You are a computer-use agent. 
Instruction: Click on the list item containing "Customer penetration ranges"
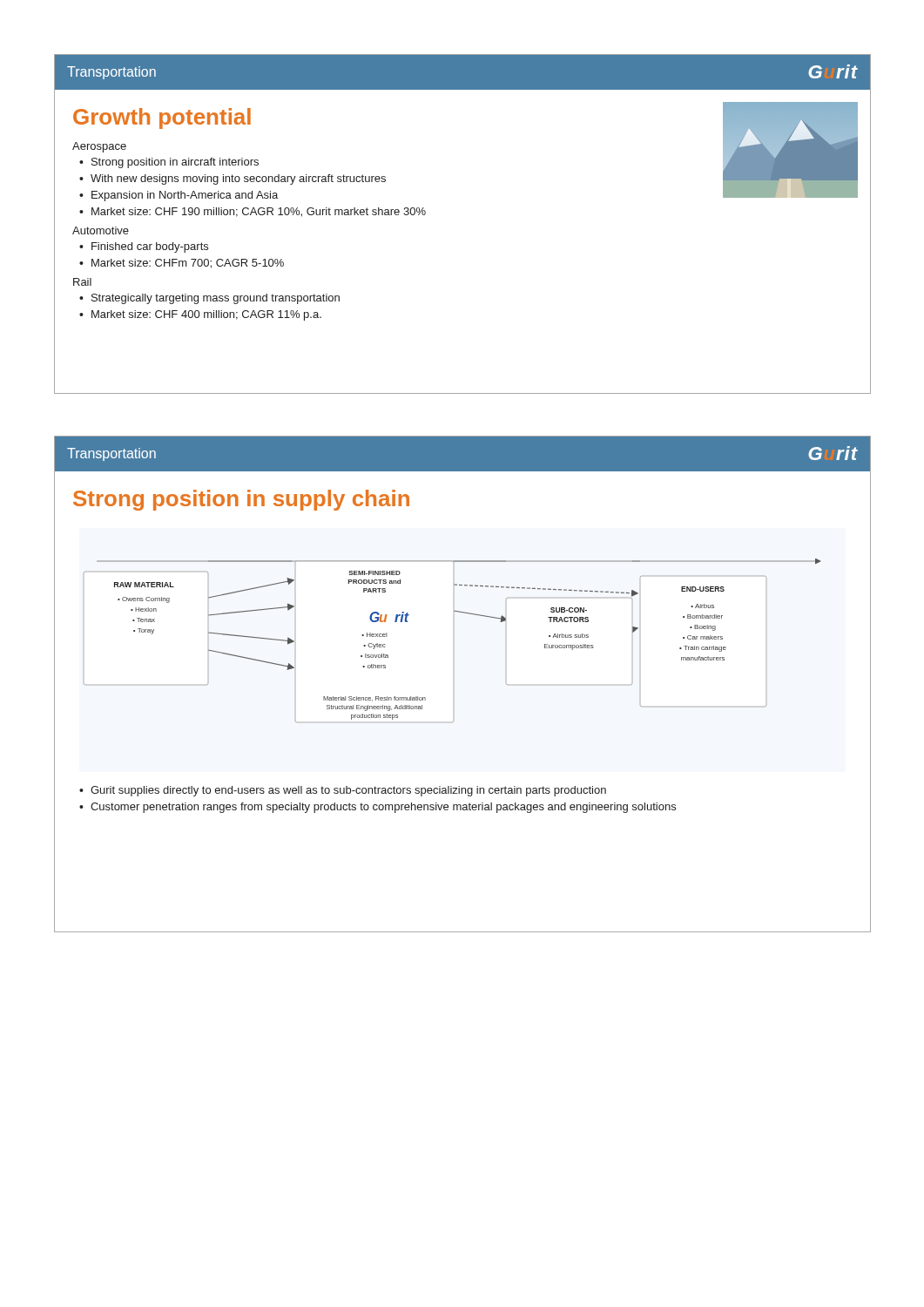[383, 806]
